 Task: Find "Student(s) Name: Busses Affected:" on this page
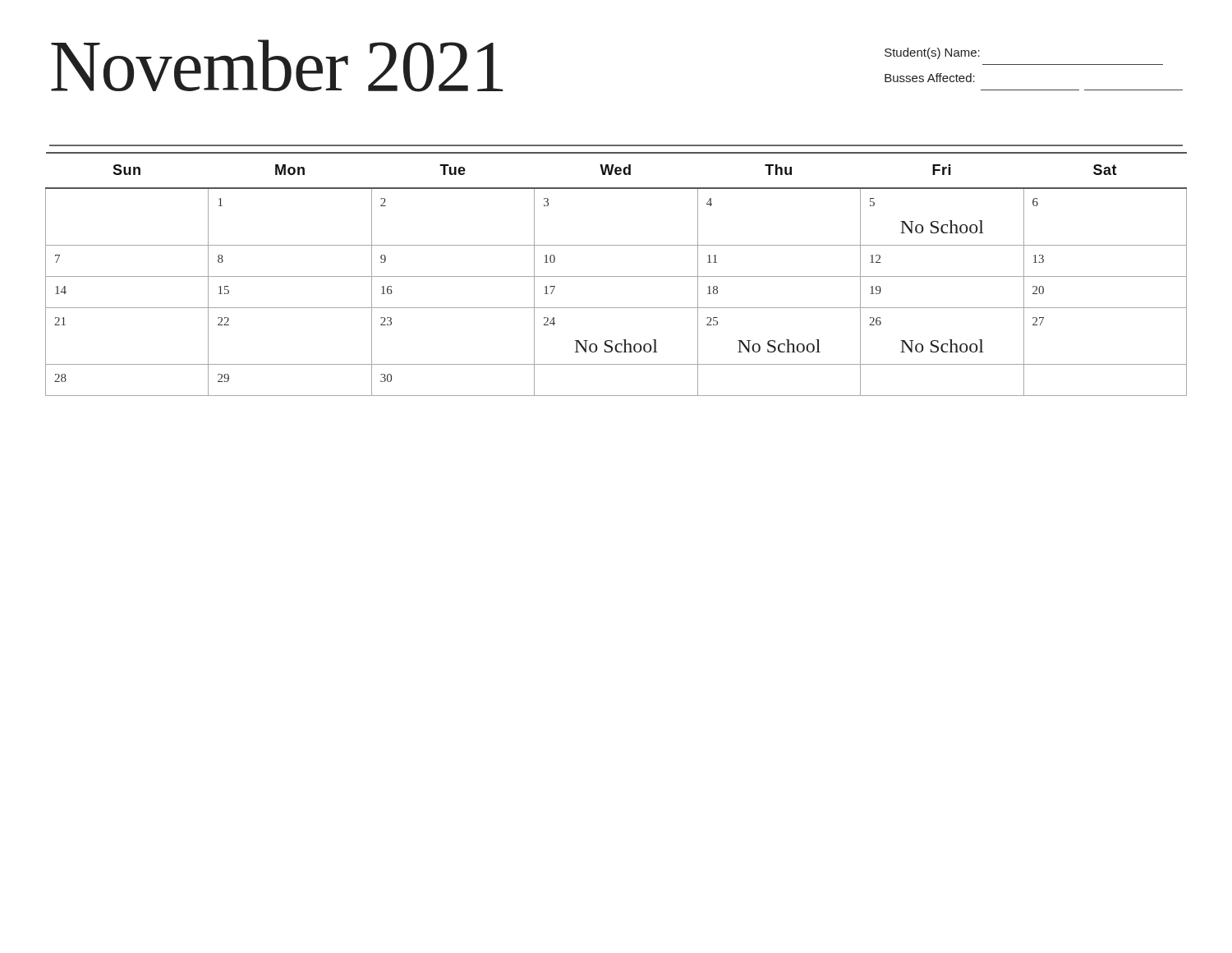(x=1033, y=65)
